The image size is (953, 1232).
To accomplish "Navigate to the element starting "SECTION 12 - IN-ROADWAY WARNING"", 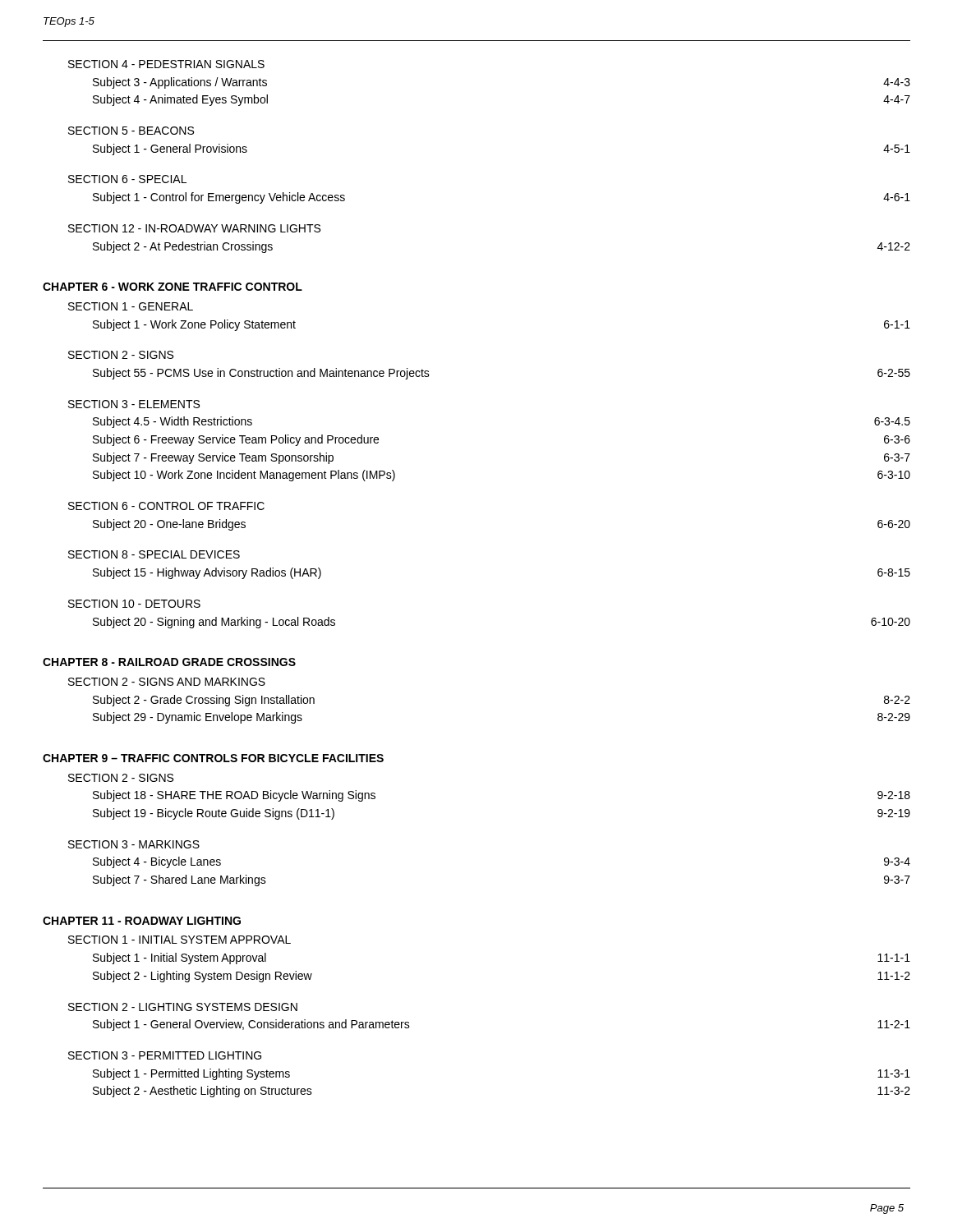I will [x=194, y=228].
